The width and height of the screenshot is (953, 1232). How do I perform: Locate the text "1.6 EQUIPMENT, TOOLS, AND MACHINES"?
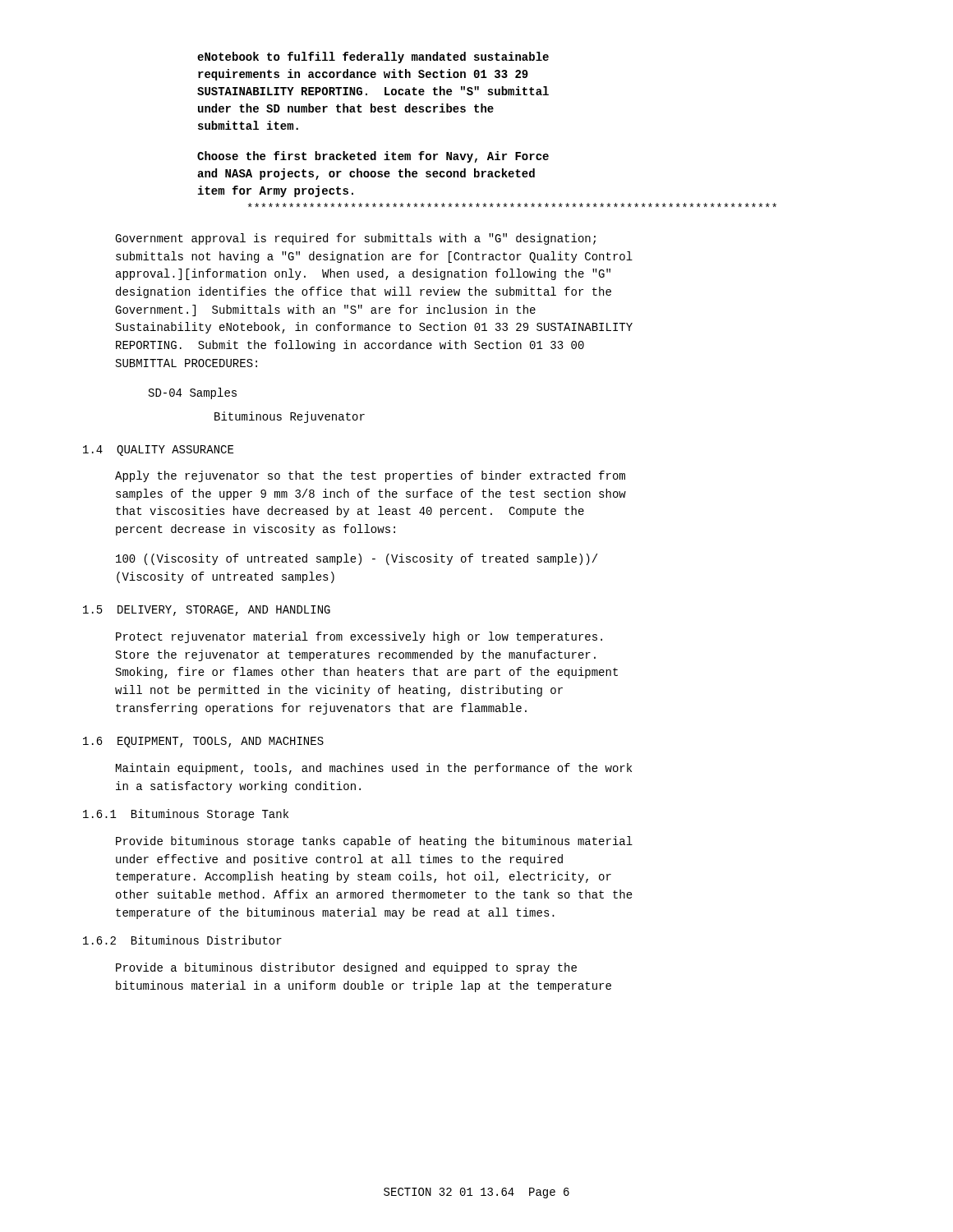(x=203, y=742)
